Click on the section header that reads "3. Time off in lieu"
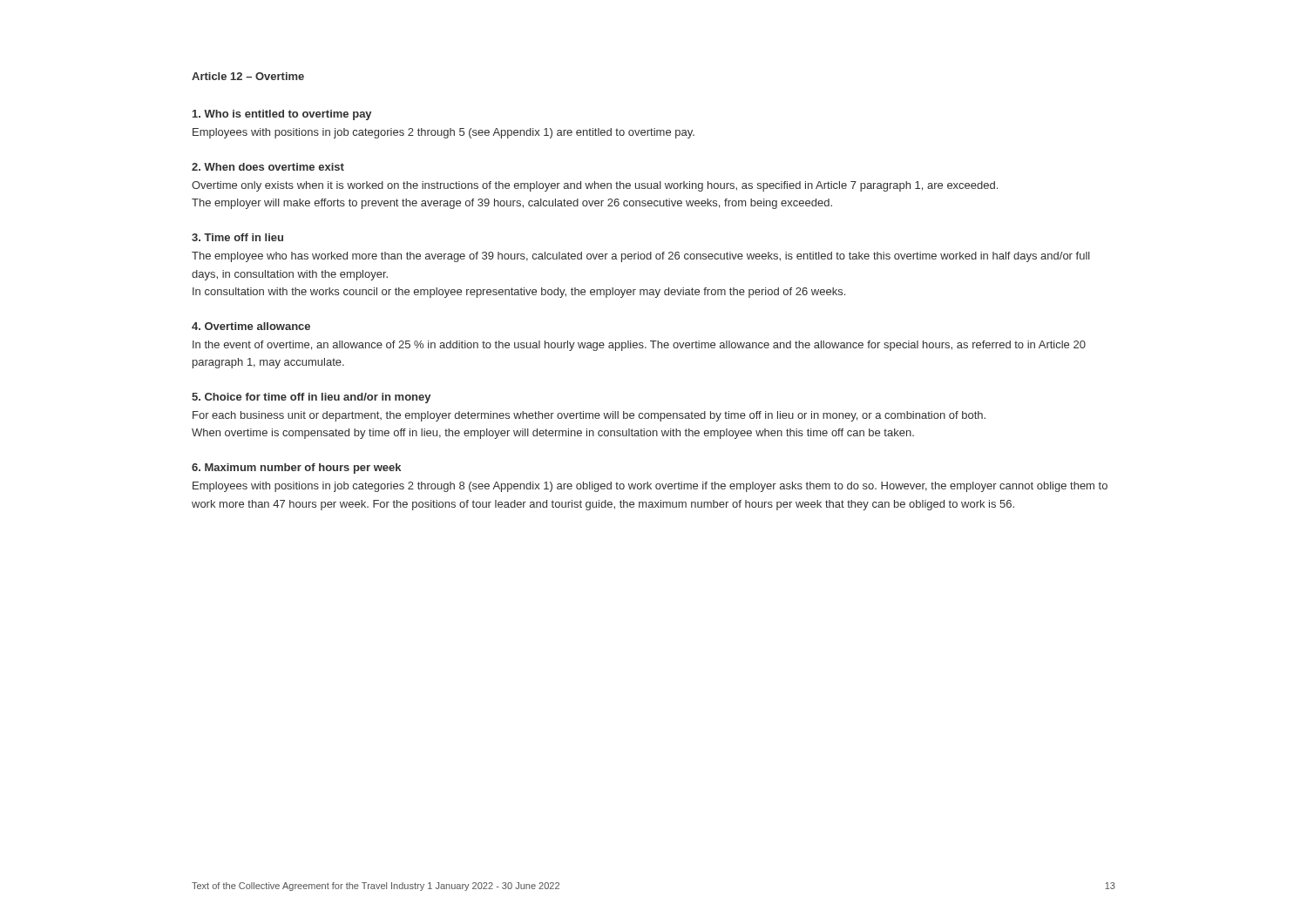The image size is (1307, 924). pos(238,238)
